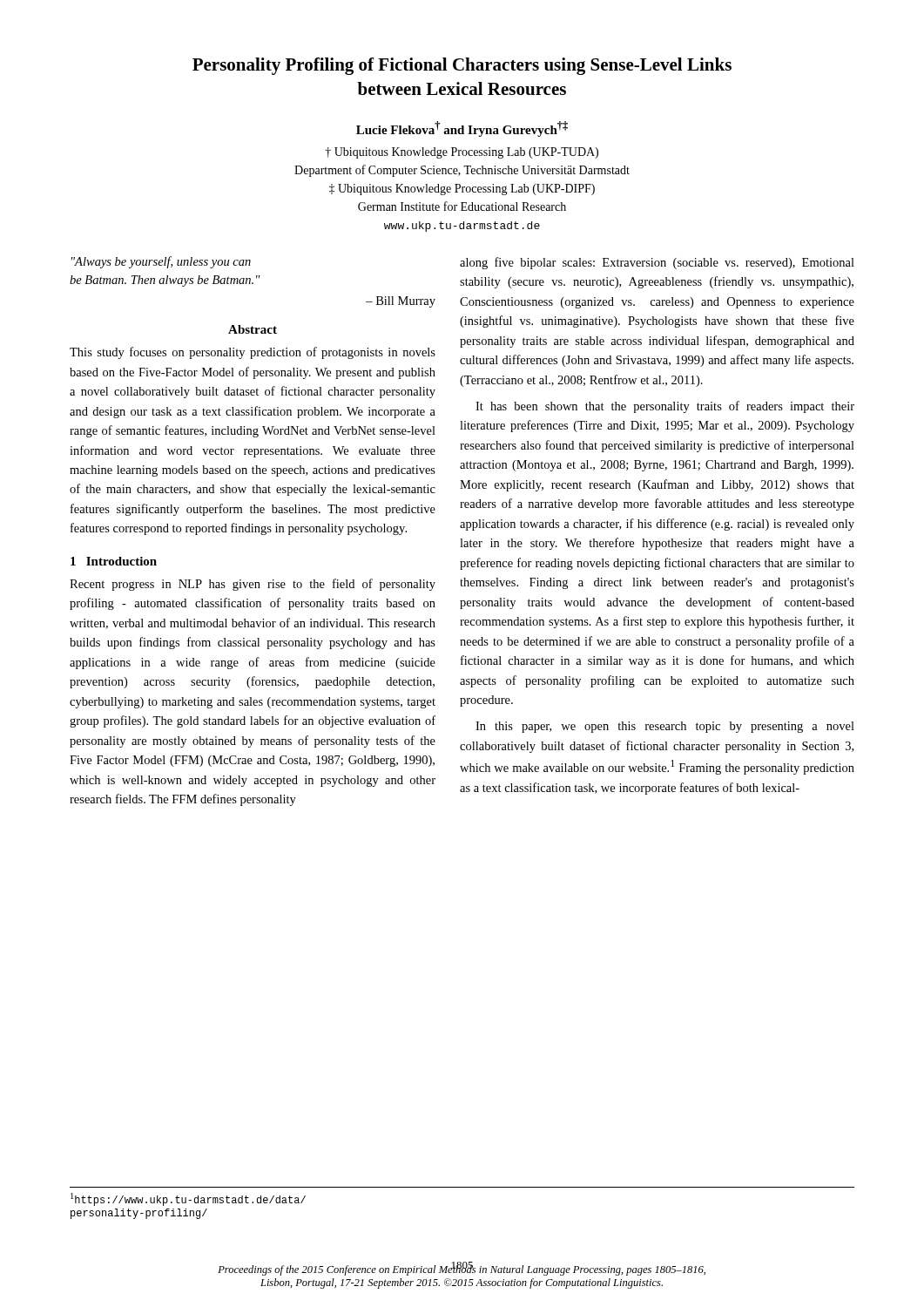Click on the text block that says "Recent progress in NLP has given rise"
Screen dimensions: 1307x924
(253, 692)
